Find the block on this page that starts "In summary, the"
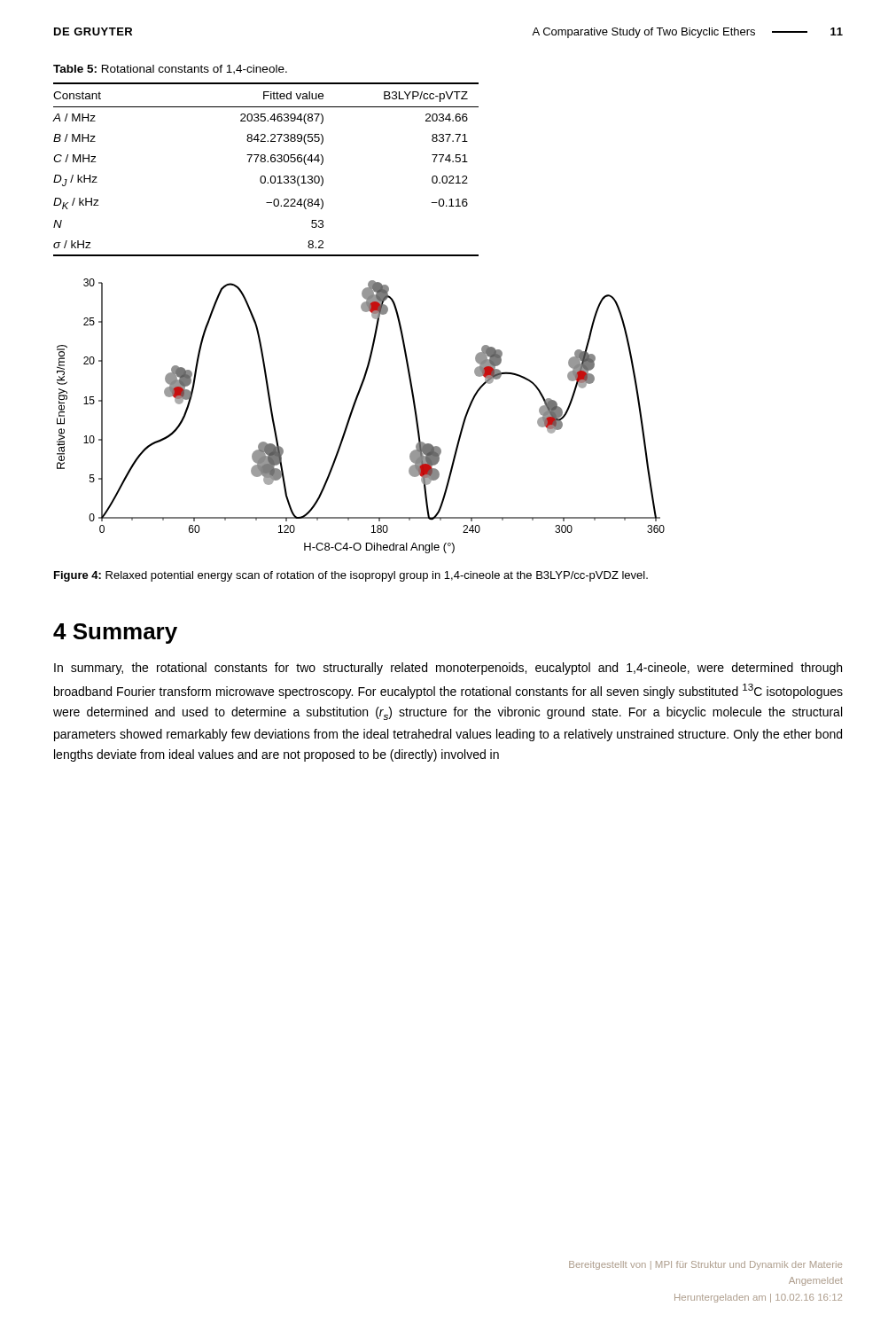Viewport: 896px width, 1330px height. [448, 711]
